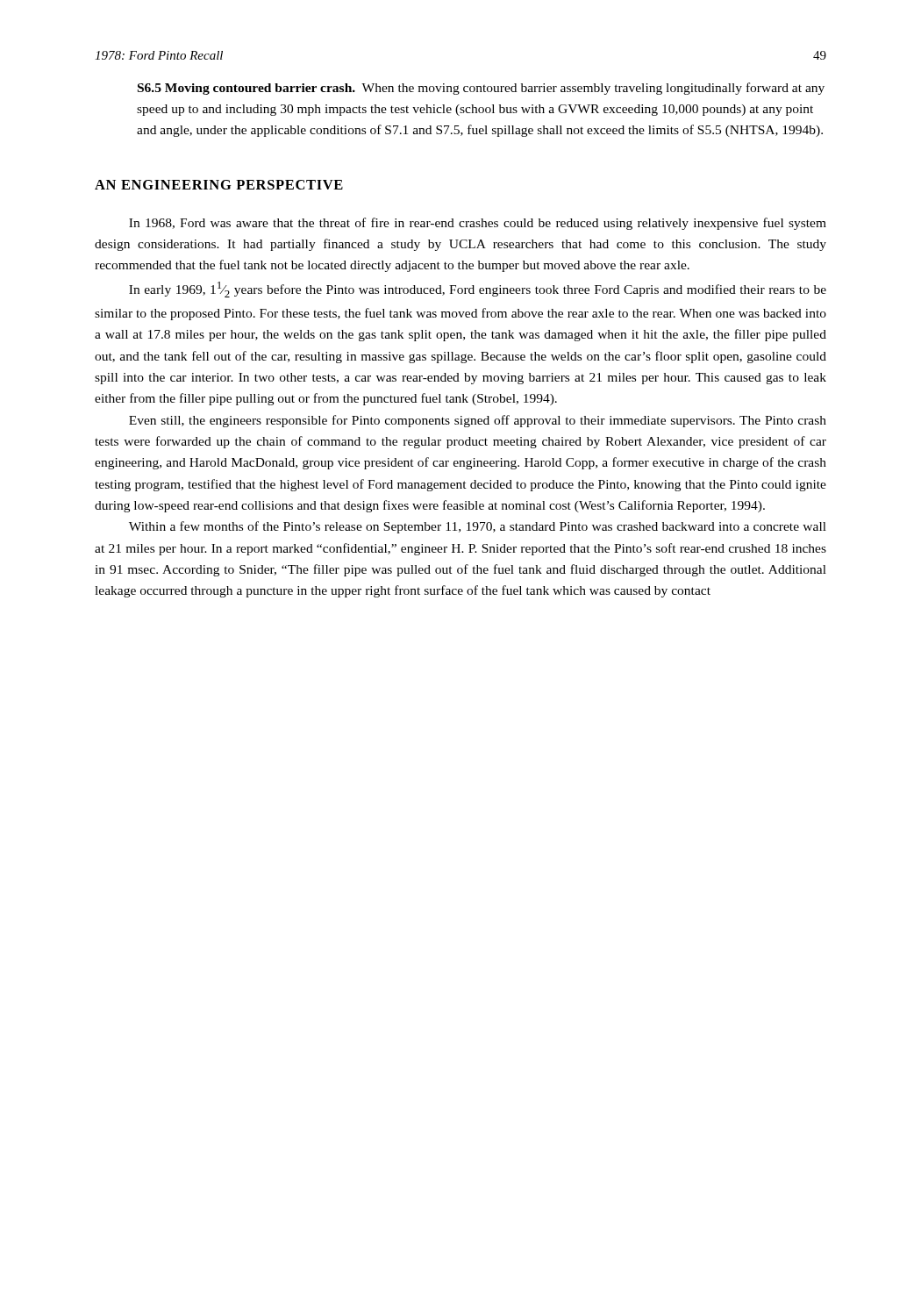Find the region starting "AN ENGINEERING PERSPECTIVE"
The height and width of the screenshot is (1316, 921).
219,185
